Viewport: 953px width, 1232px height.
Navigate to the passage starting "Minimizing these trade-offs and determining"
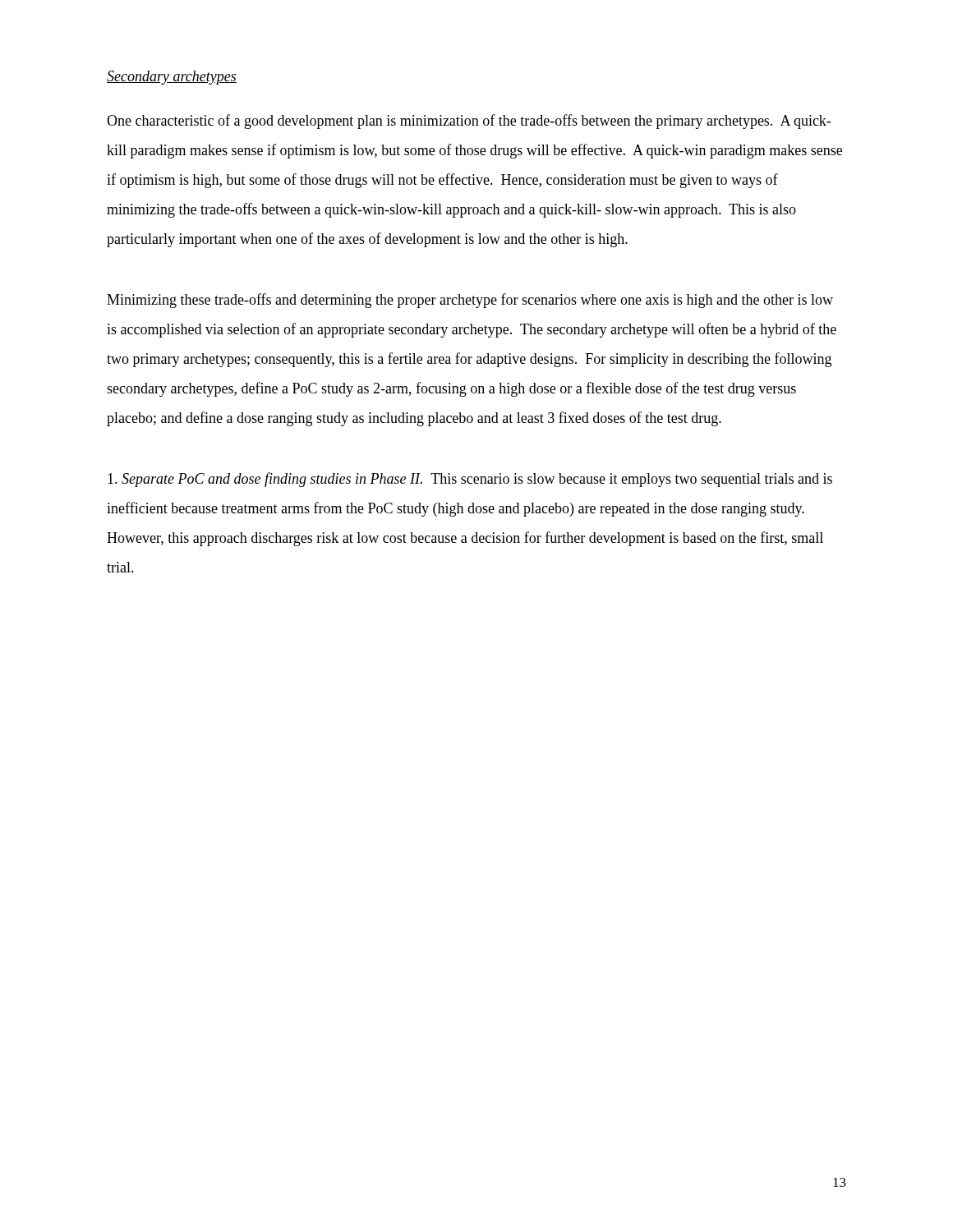472,359
